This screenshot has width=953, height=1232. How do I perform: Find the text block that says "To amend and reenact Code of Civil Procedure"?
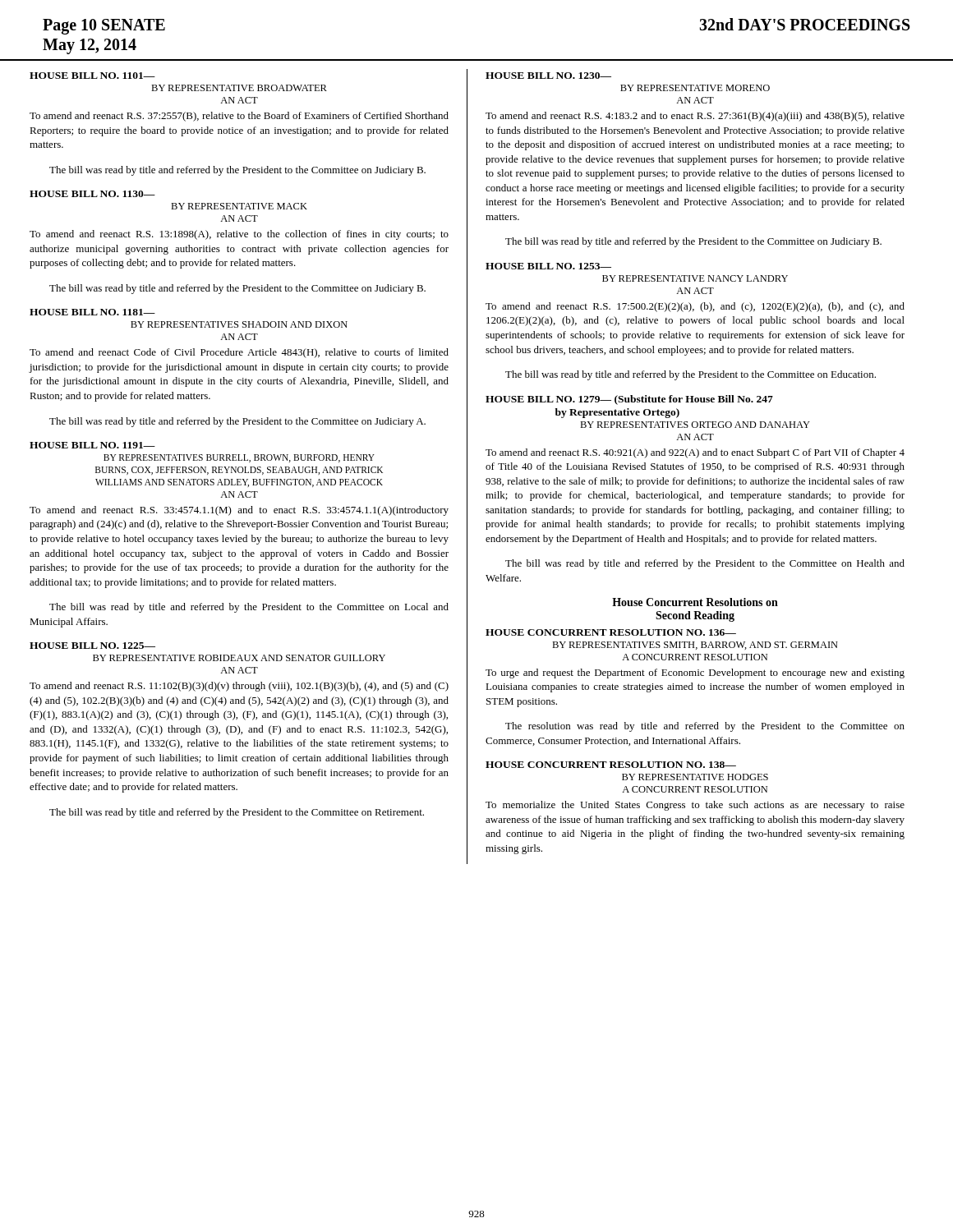[x=239, y=374]
